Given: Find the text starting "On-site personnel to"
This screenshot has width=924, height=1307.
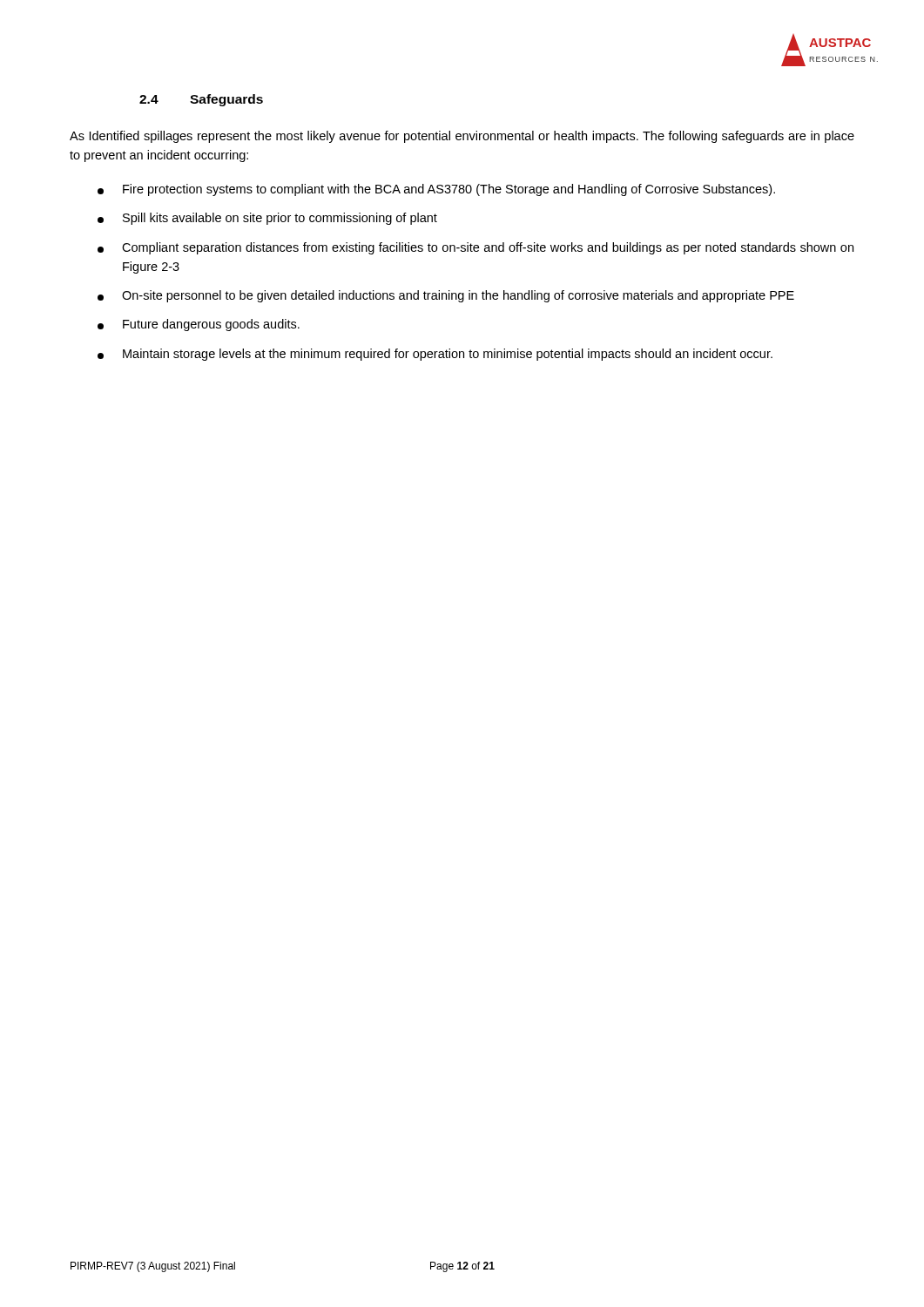Looking at the screenshot, I should click(476, 296).
